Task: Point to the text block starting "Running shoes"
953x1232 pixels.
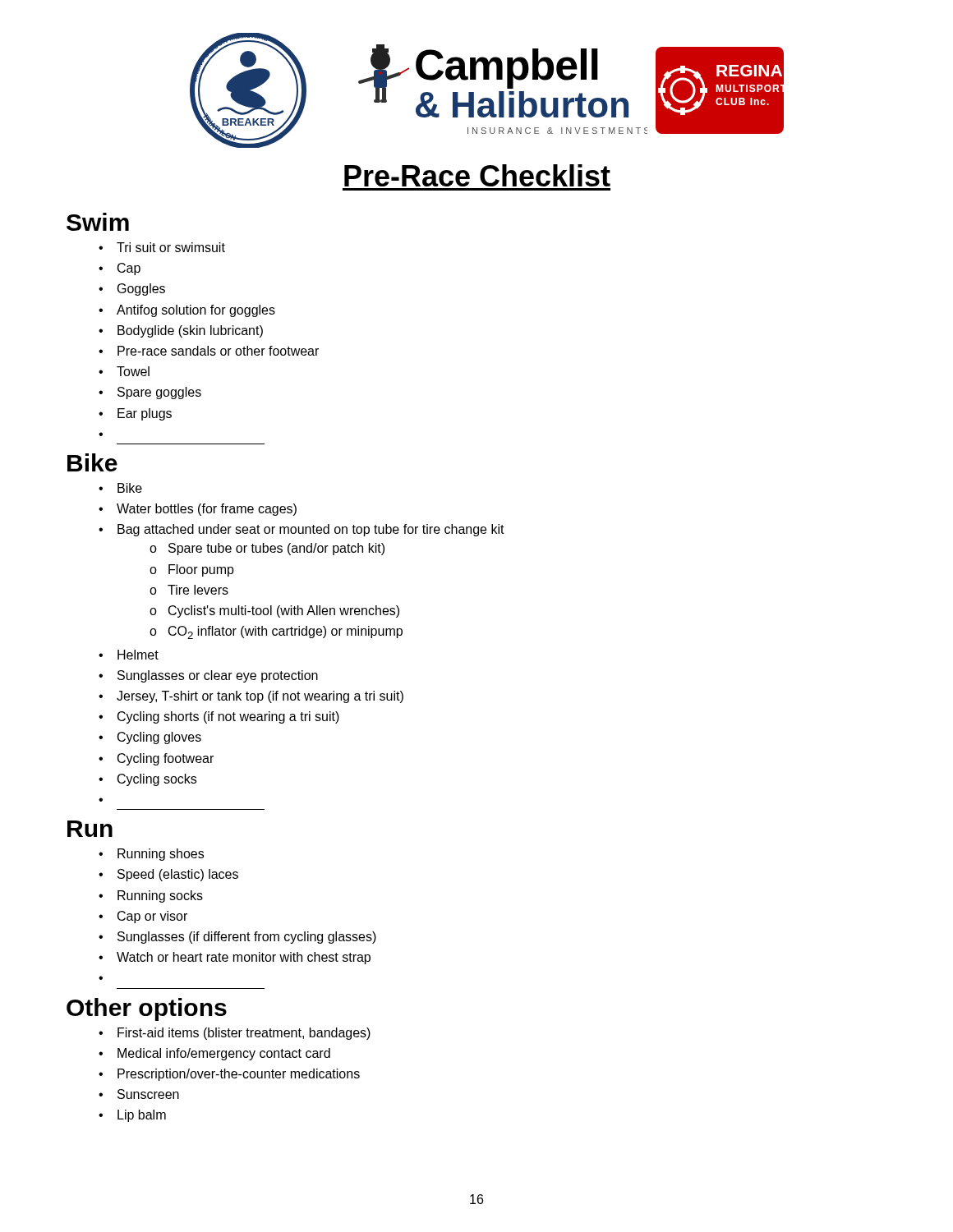Action: tap(151, 855)
